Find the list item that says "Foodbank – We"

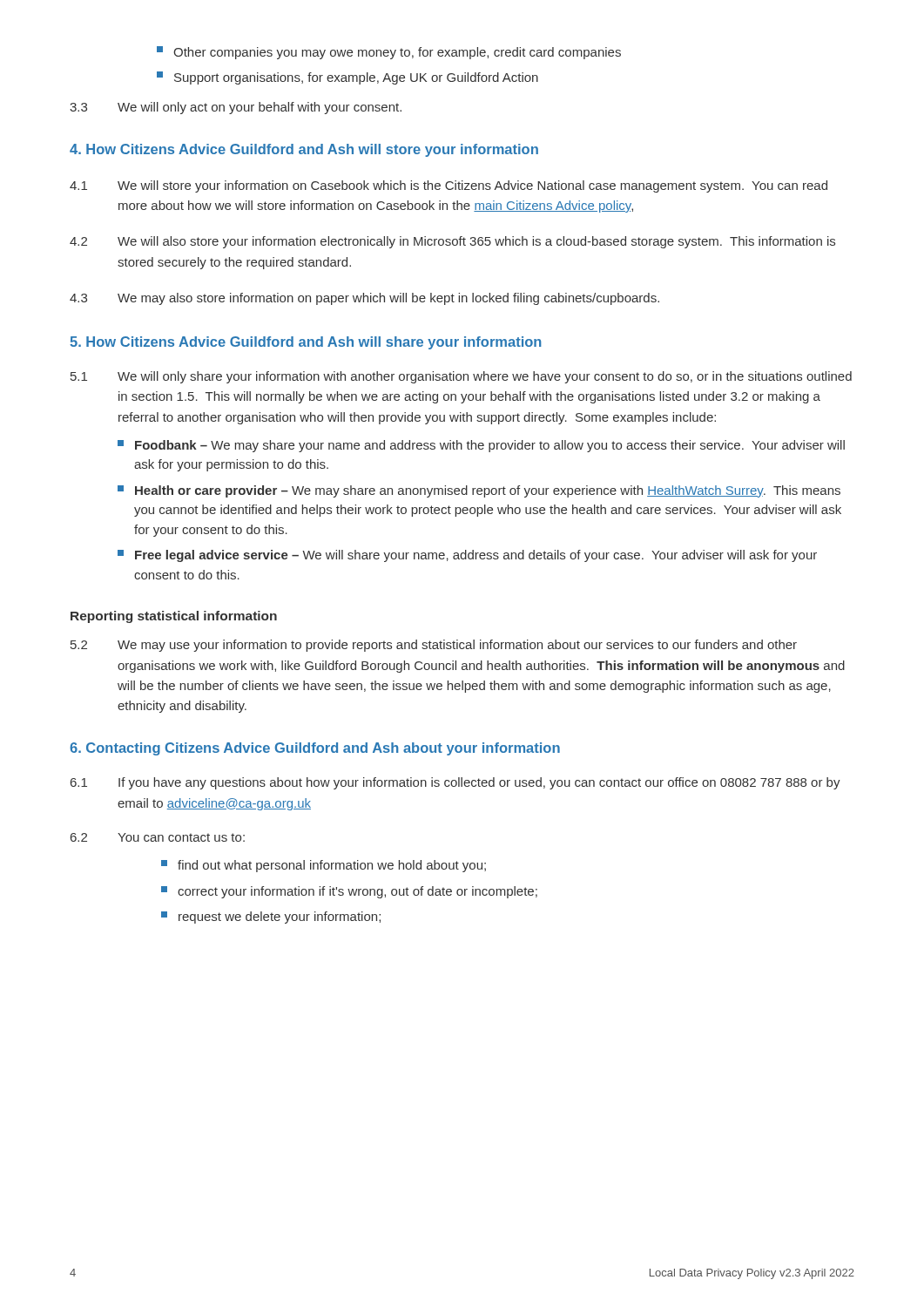(x=486, y=455)
